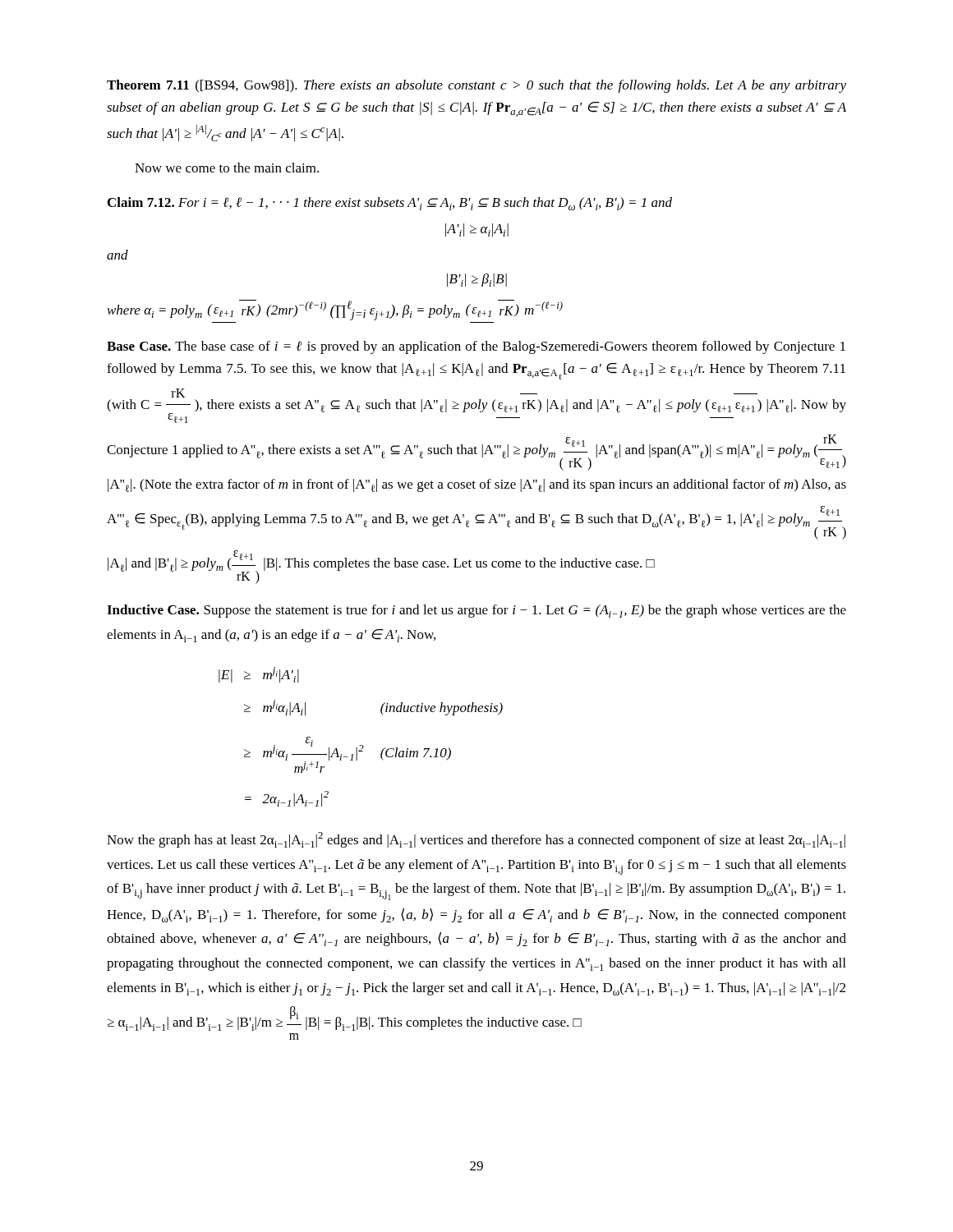The height and width of the screenshot is (1232, 953).
Task: Where is the passage that starts "Theorem 7.11 ([BS94, Gow98]). There"?
Action: coord(476,110)
